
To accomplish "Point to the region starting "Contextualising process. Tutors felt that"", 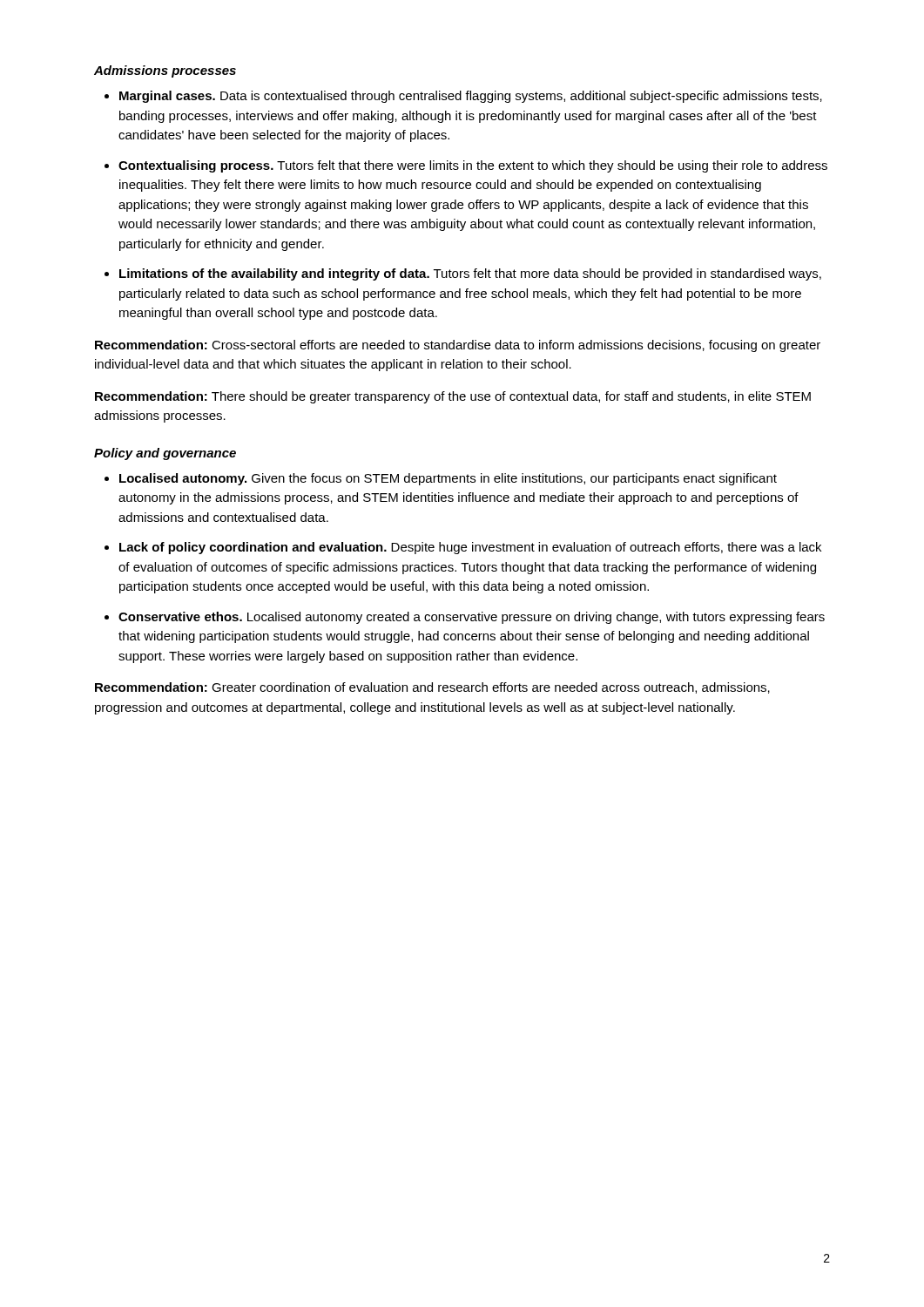I will (473, 204).
